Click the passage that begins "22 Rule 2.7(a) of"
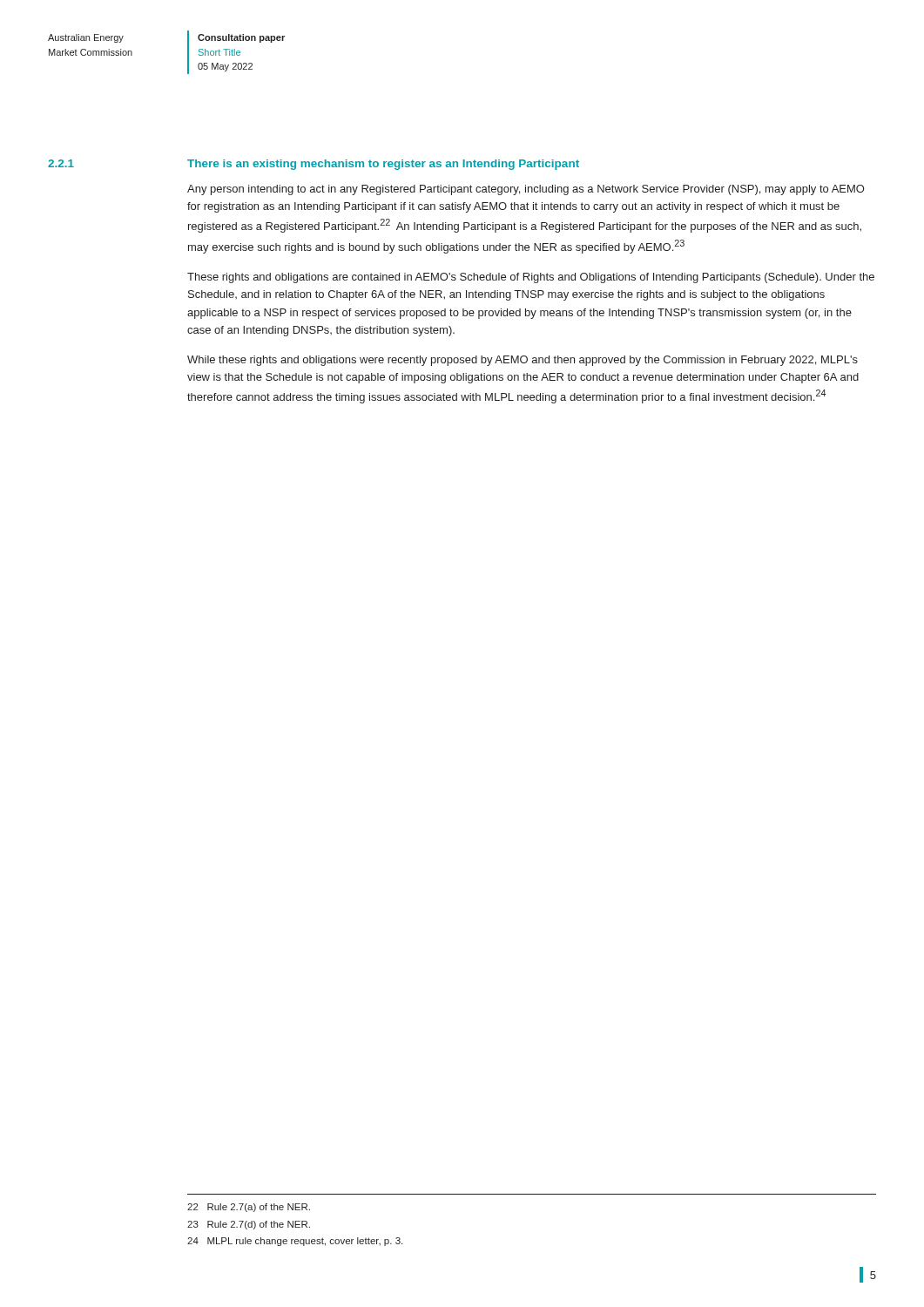This screenshot has height=1307, width=924. tap(249, 1207)
